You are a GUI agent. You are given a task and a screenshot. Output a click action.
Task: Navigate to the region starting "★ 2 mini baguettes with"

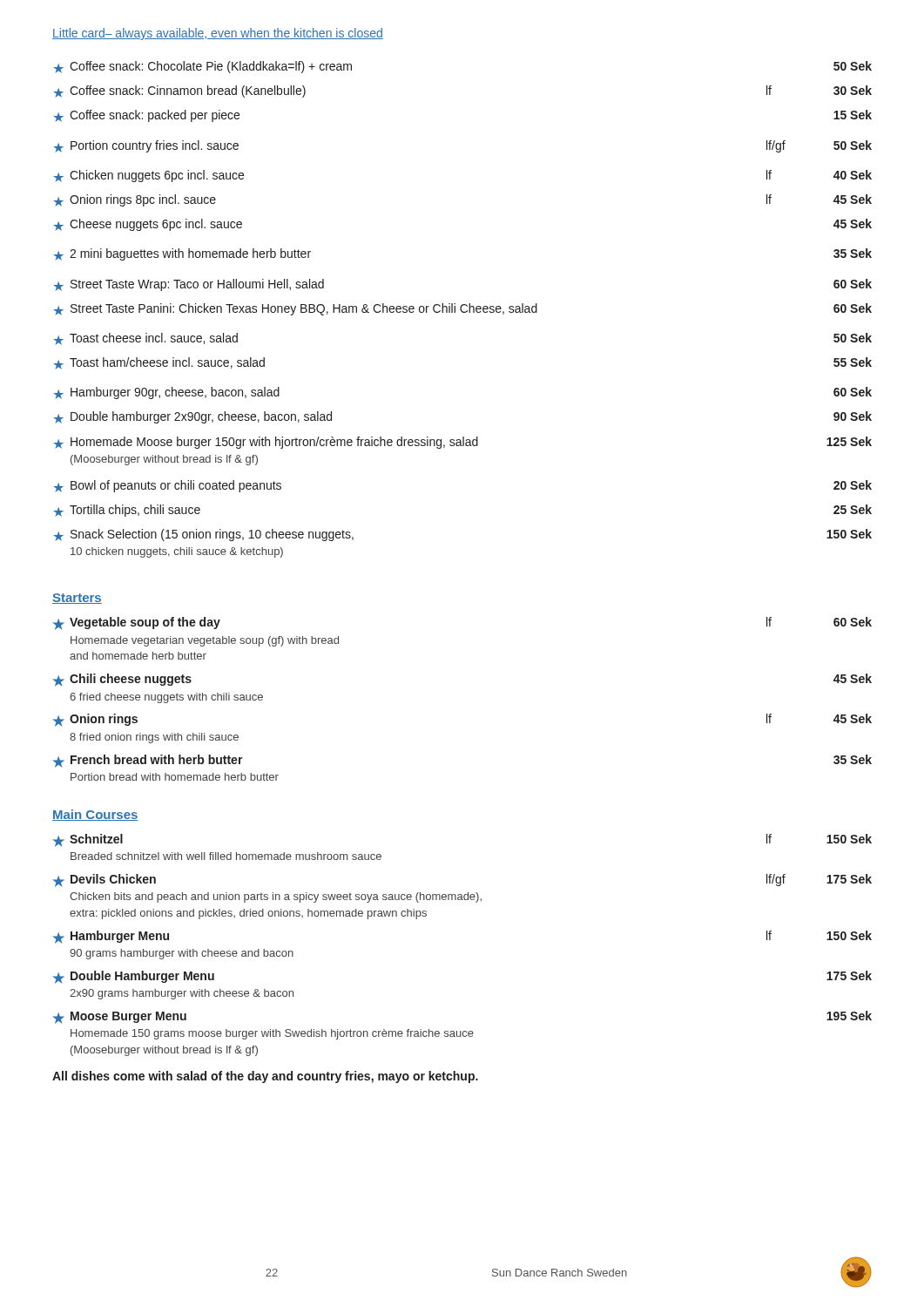click(179, 254)
